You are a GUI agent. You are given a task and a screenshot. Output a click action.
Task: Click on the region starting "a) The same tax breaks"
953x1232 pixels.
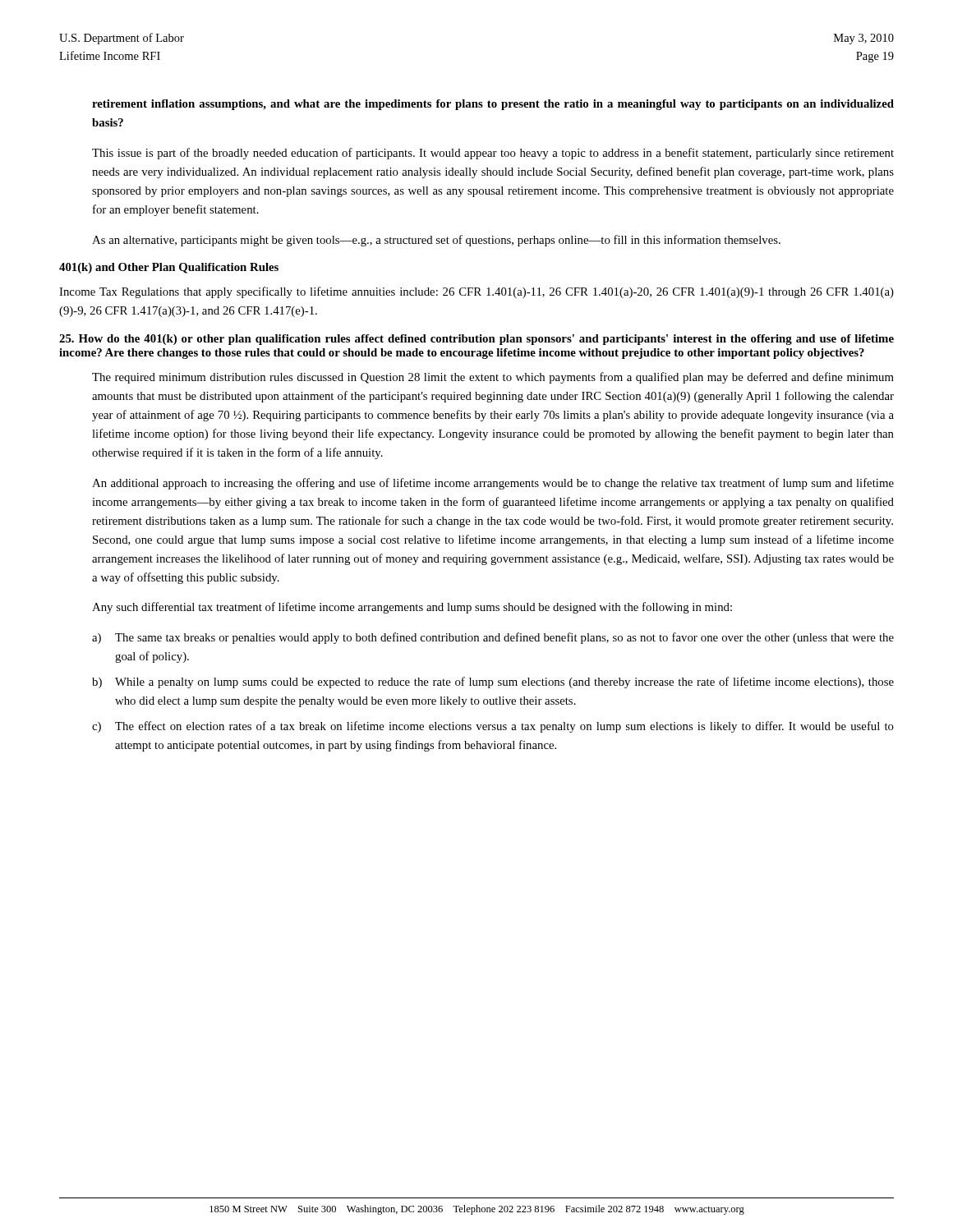[x=493, y=647]
